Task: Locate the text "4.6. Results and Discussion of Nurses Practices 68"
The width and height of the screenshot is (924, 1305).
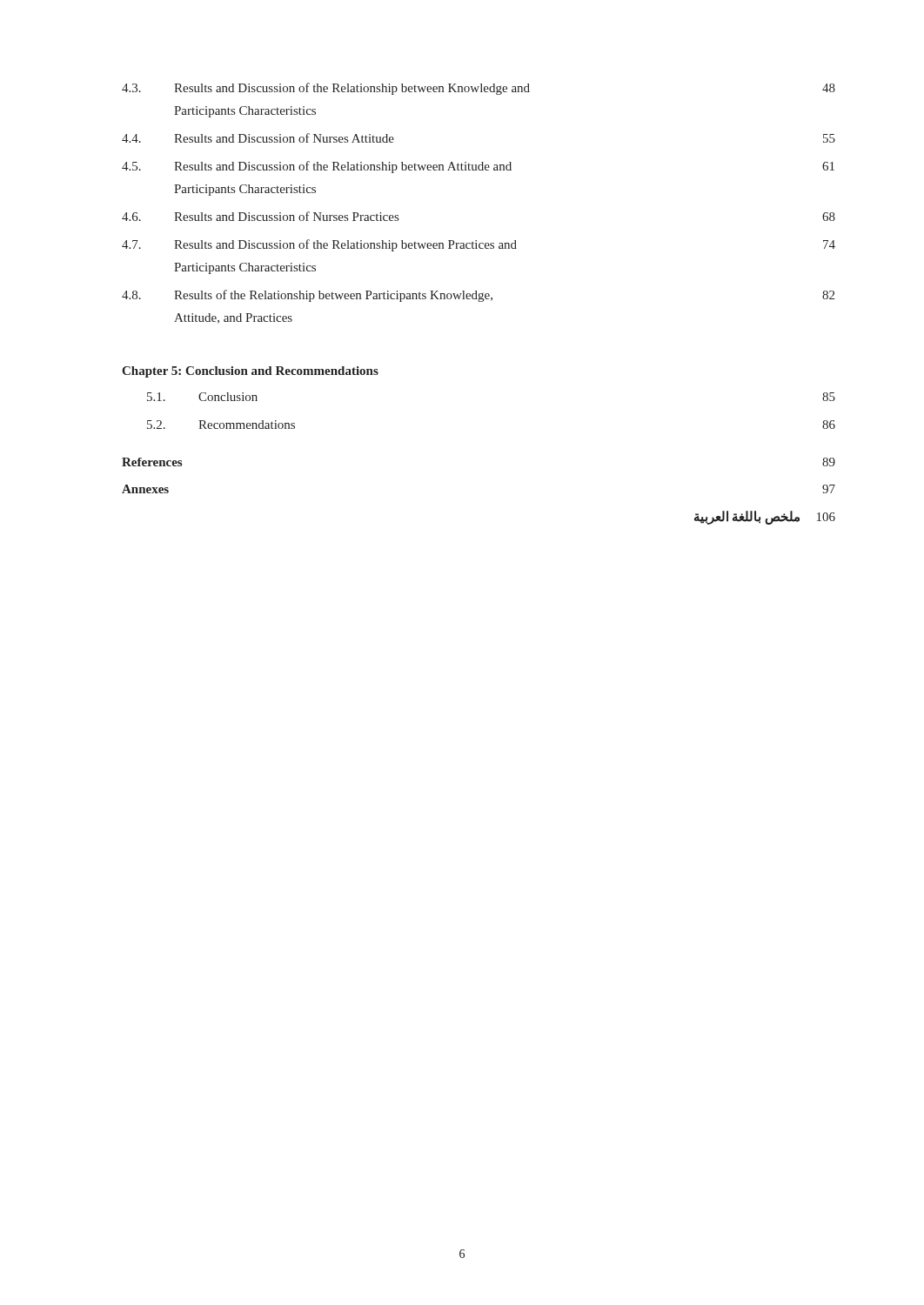Action: click(135, 216)
